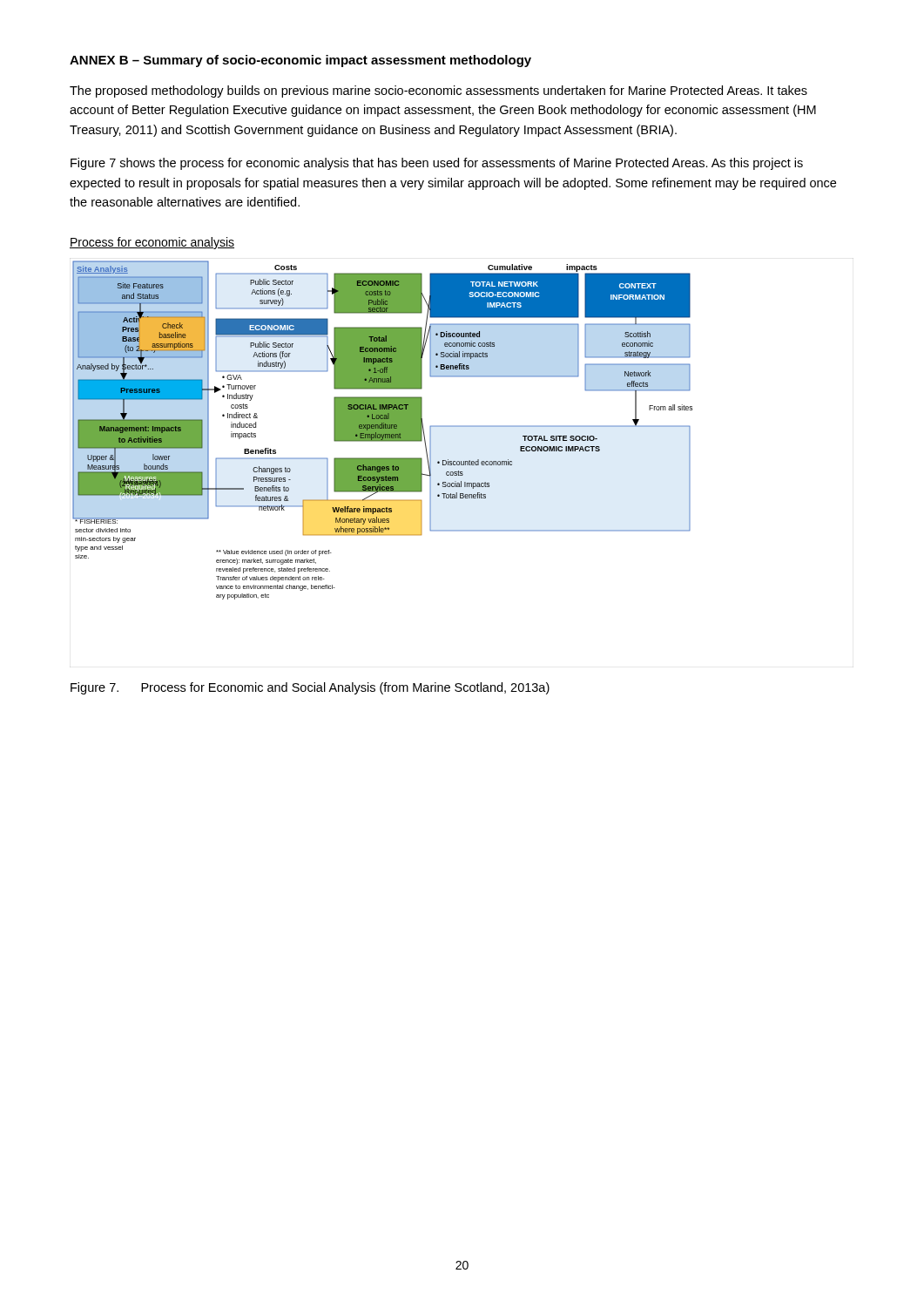Click on the flowchart
Image resolution: width=924 pixels, height=1307 pixels.
462,464
